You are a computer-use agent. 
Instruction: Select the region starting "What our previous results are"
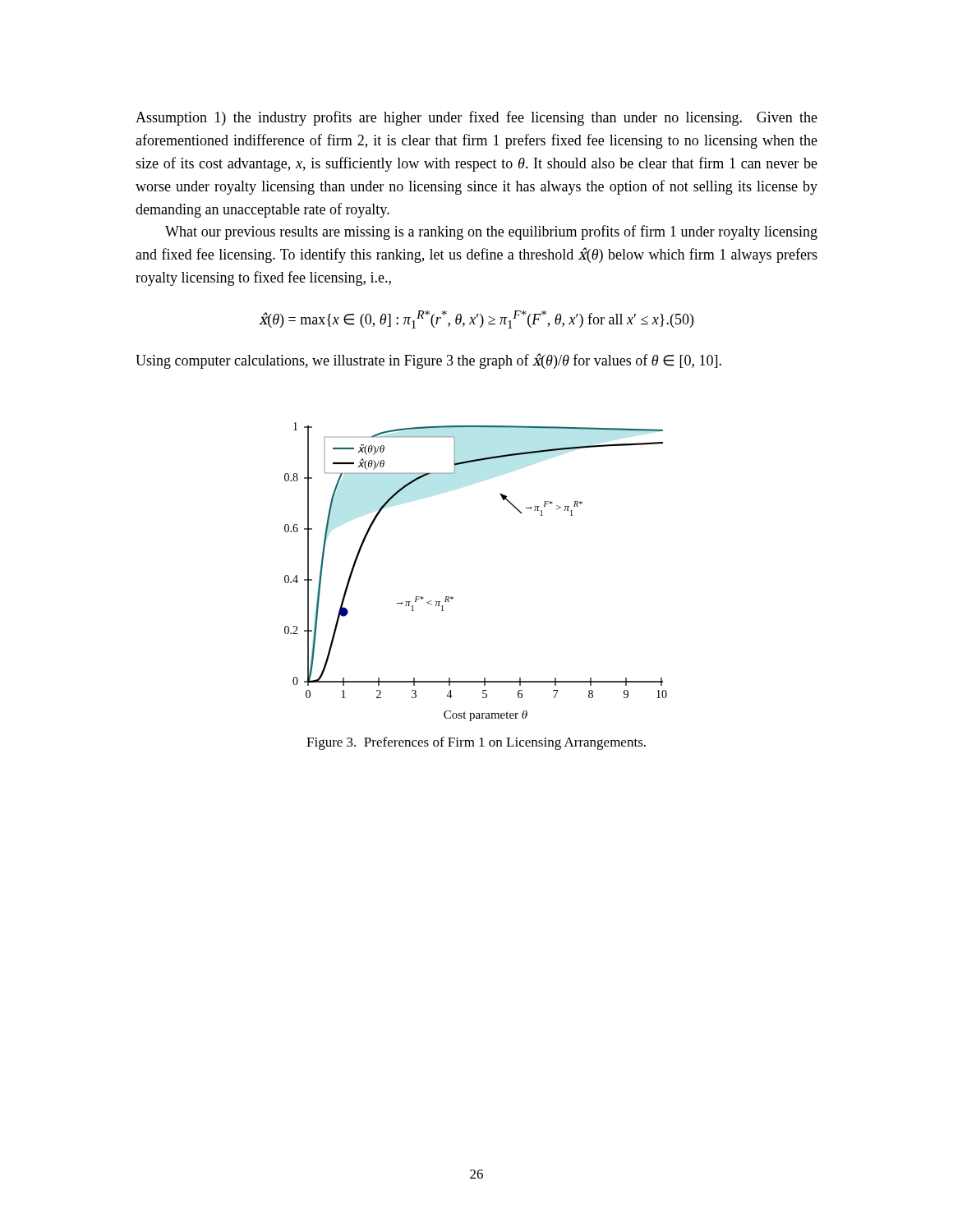coord(476,255)
